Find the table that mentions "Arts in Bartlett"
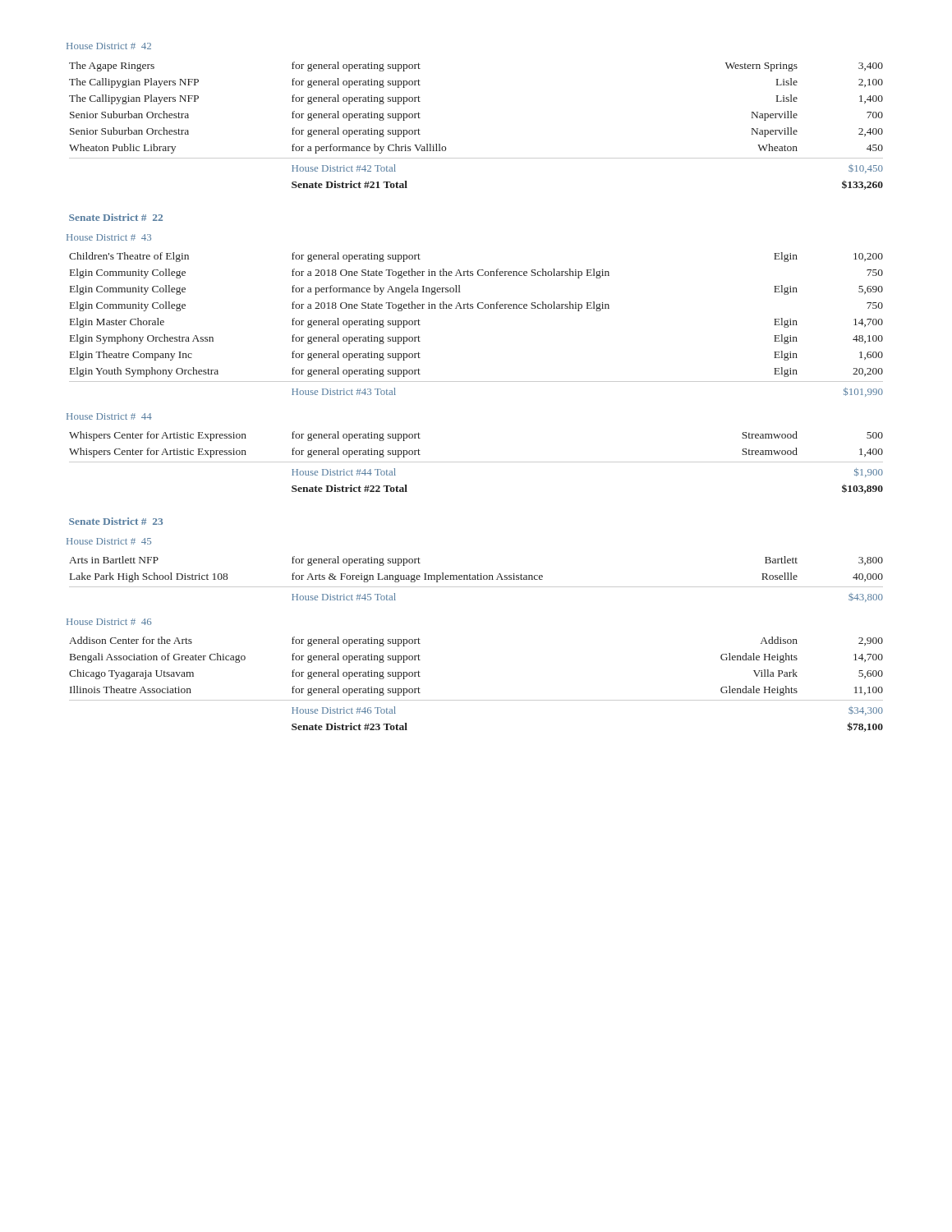This screenshot has width=952, height=1232. [x=476, y=579]
